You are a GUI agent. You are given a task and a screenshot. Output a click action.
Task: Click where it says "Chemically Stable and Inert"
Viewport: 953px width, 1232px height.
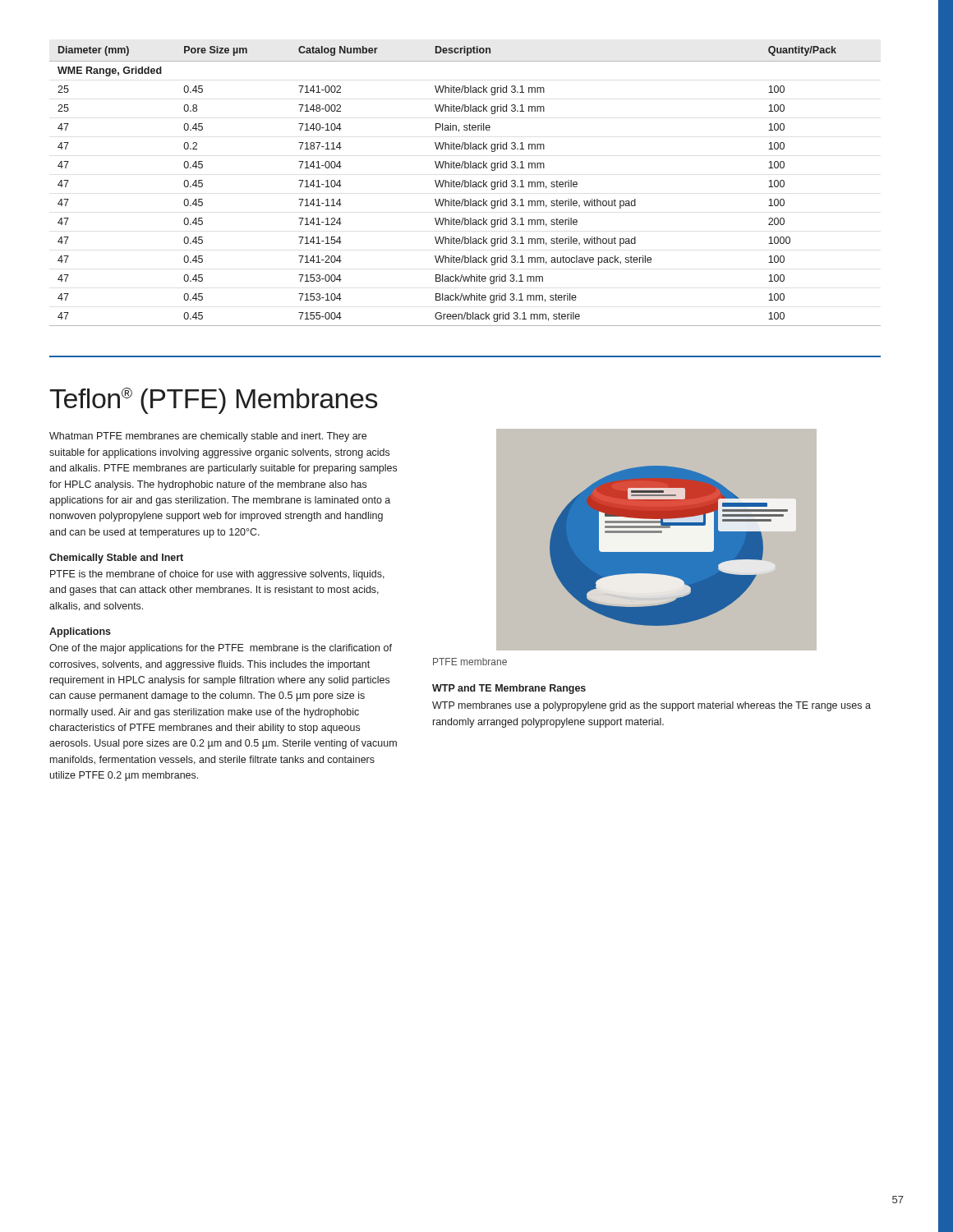(x=116, y=559)
